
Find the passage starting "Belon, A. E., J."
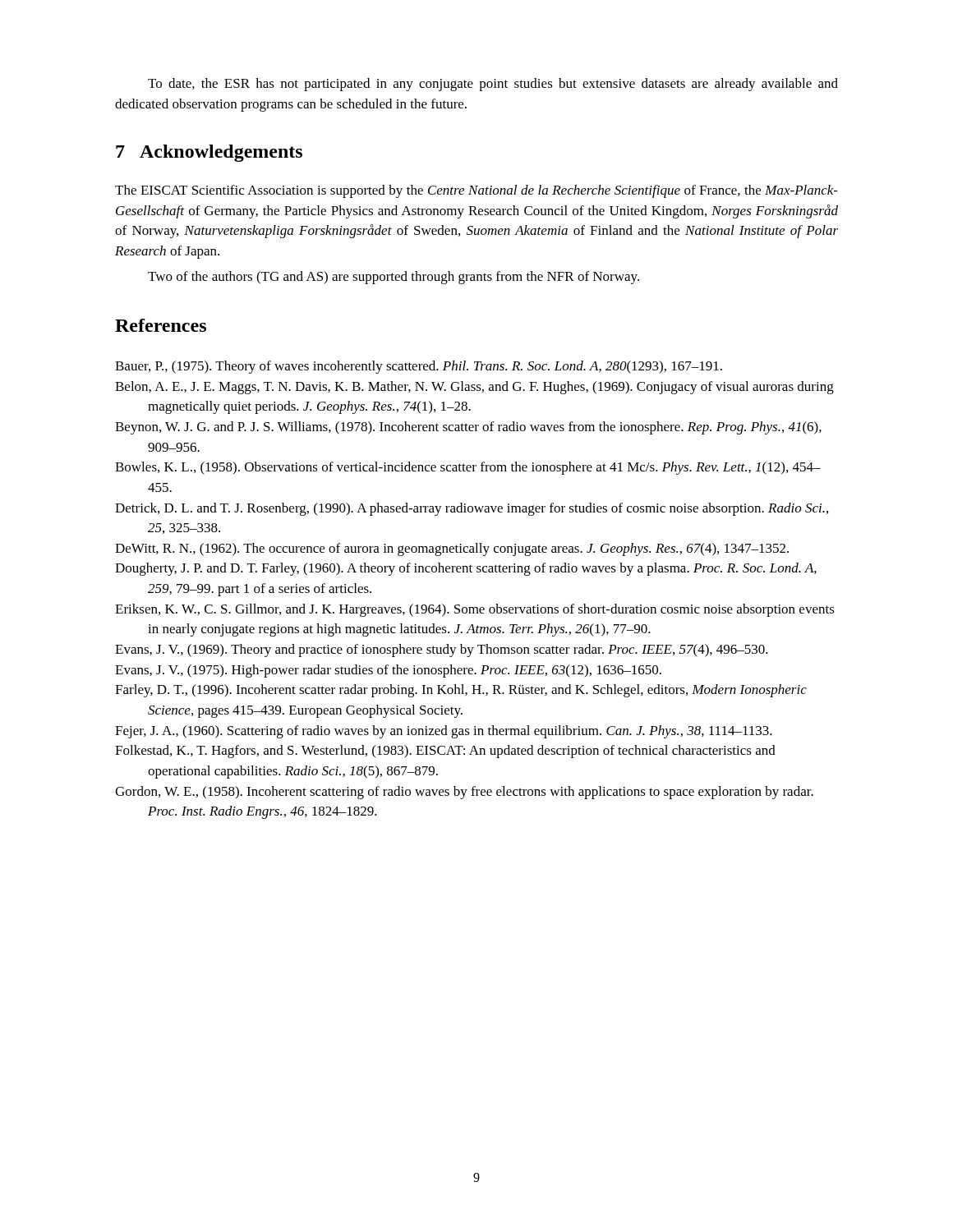click(x=474, y=396)
